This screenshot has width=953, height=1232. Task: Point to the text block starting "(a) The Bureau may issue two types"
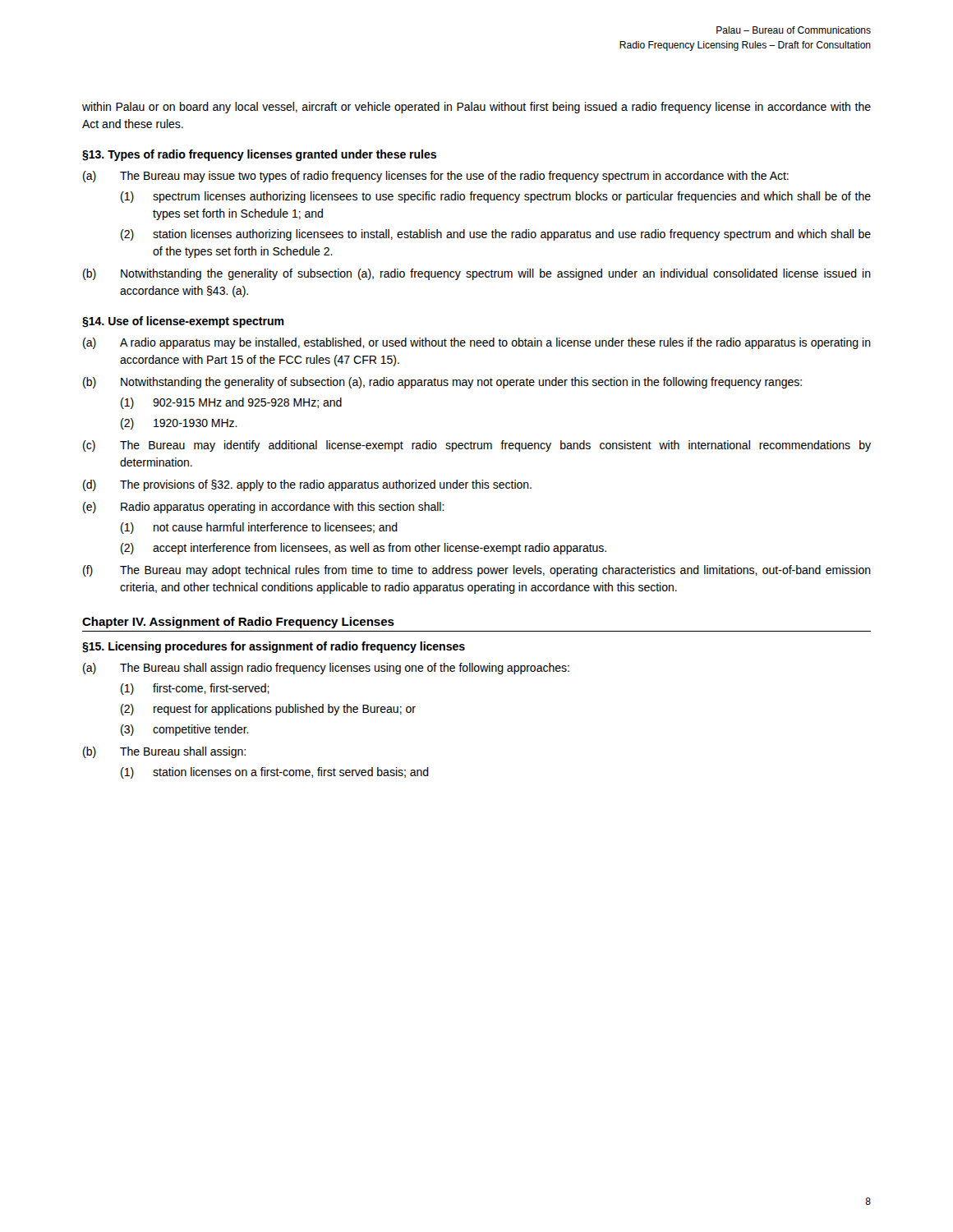[436, 176]
